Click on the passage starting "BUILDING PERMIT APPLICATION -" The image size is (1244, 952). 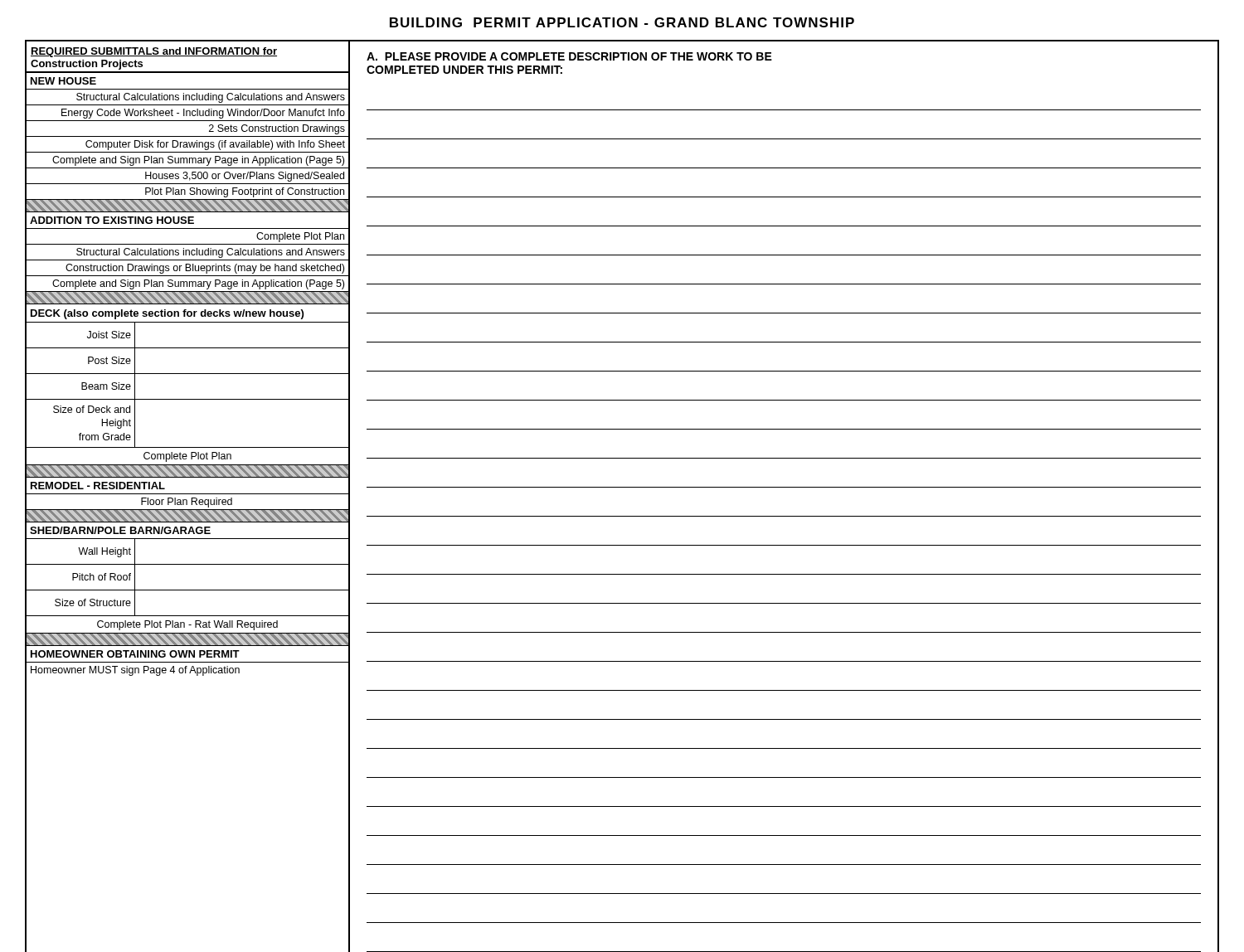[622, 23]
